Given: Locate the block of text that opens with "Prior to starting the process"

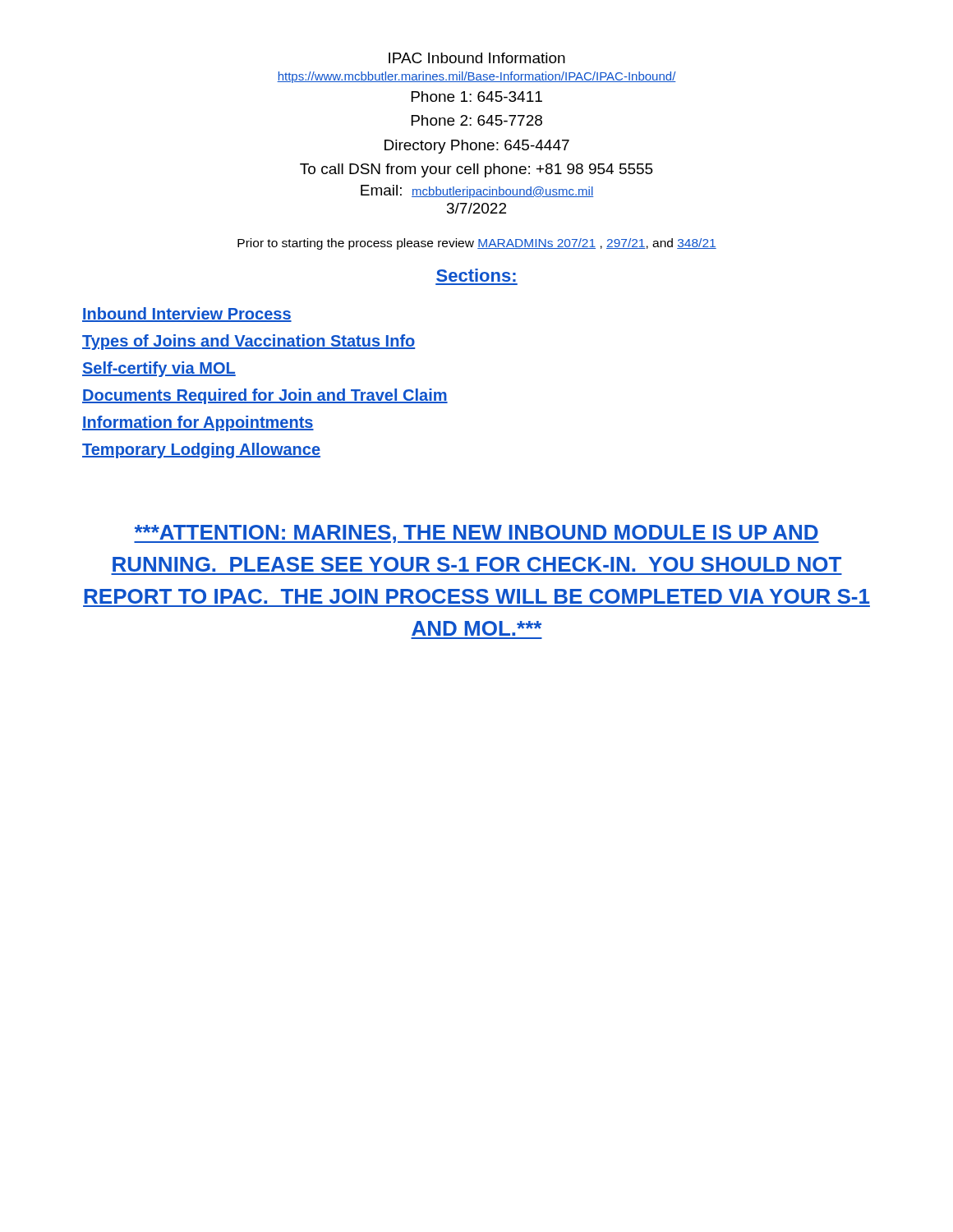Looking at the screenshot, I should [x=476, y=243].
